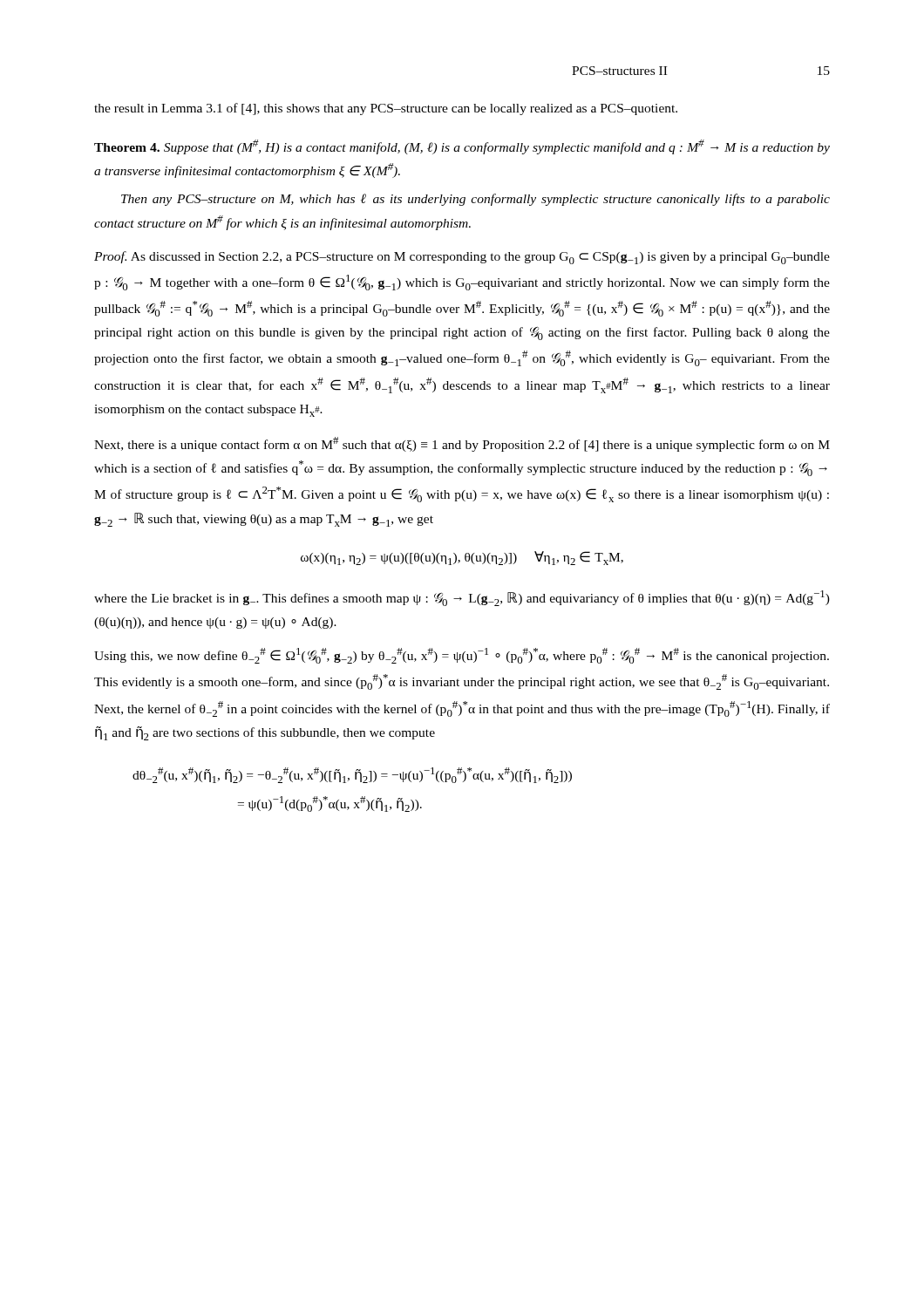Locate the block of text that opens with "where the Lie bracket is in g−. This"

tap(462, 665)
